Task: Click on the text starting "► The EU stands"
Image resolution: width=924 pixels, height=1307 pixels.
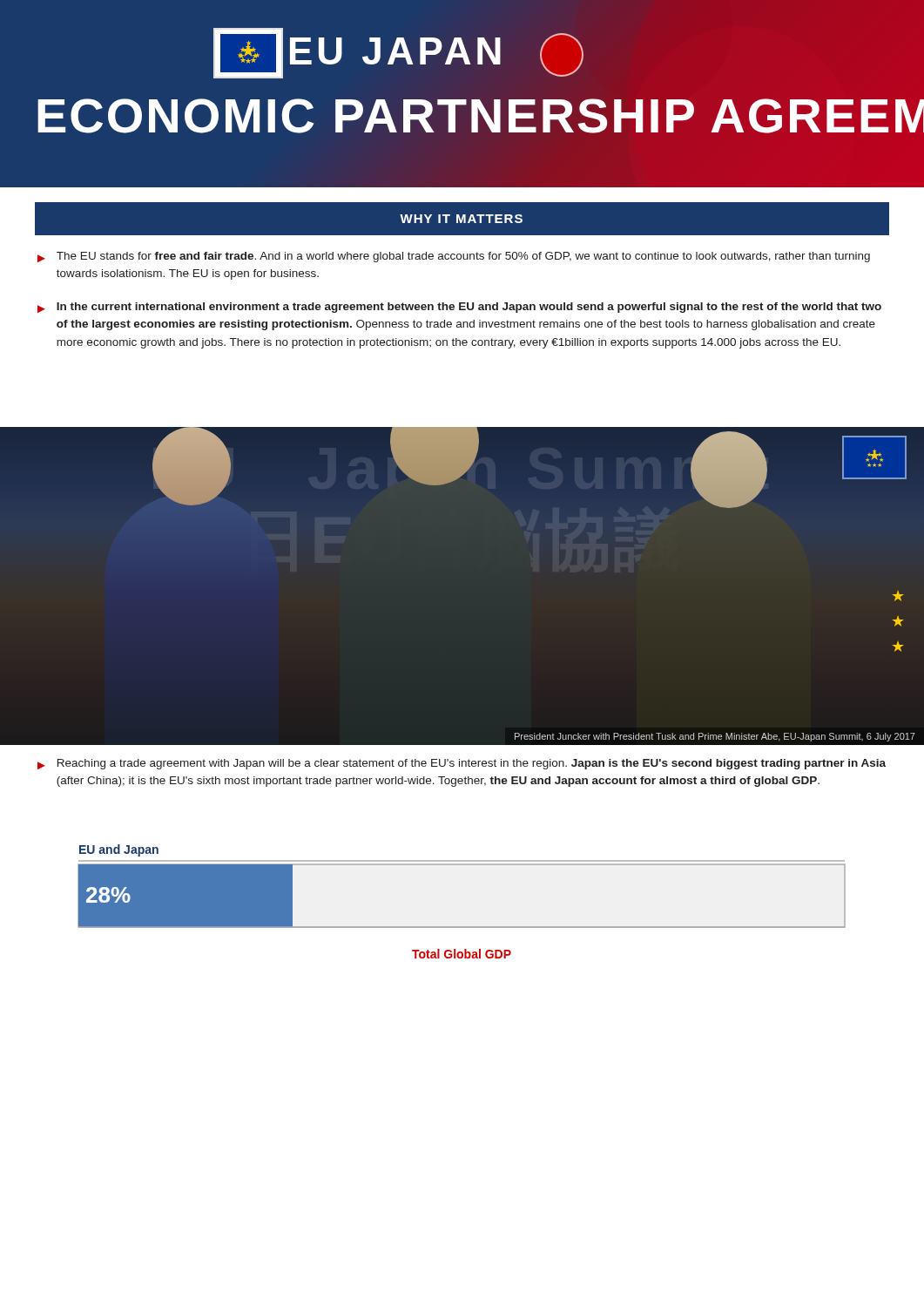Action: (462, 265)
